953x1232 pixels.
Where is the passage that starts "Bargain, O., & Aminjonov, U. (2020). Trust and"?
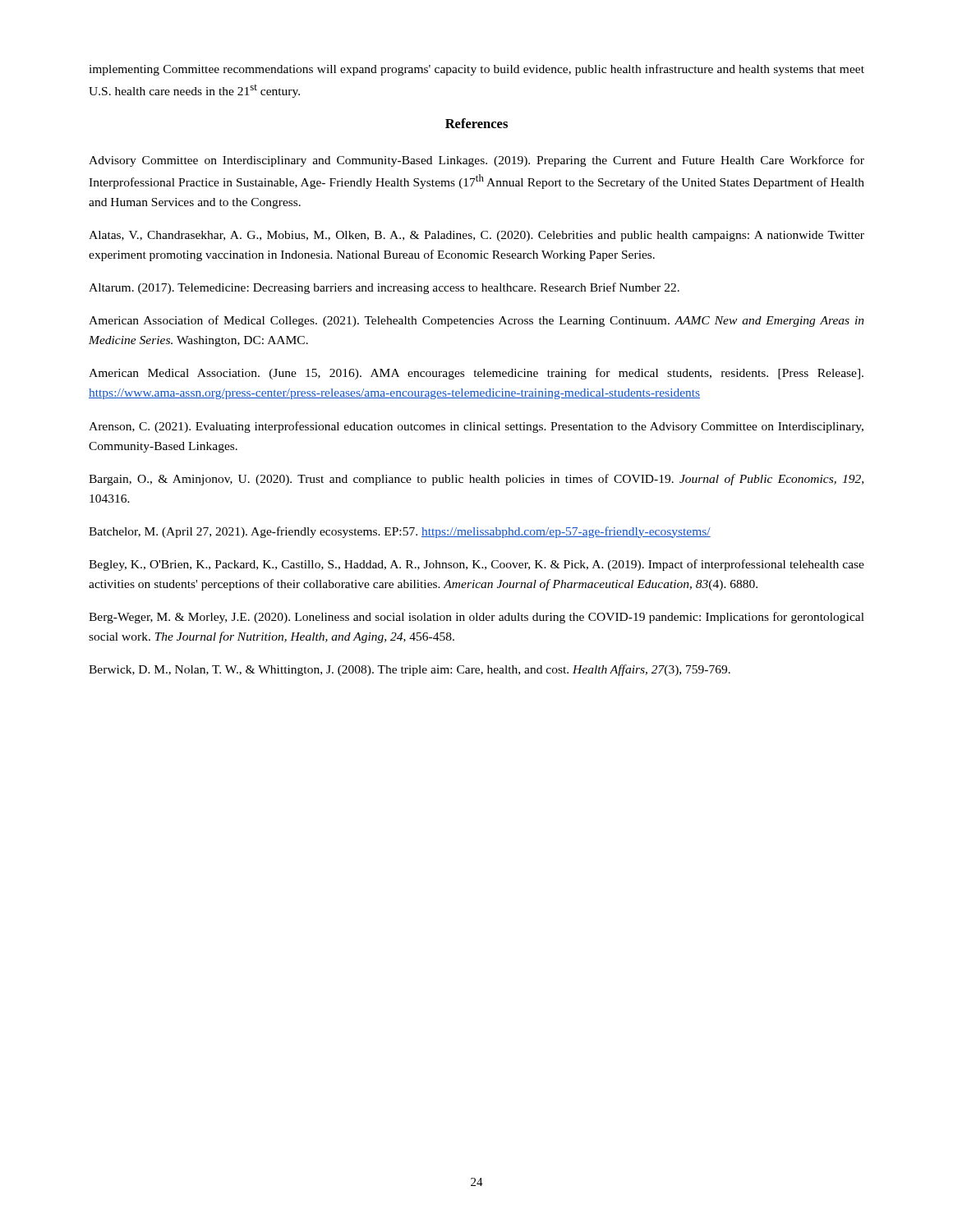pos(476,488)
